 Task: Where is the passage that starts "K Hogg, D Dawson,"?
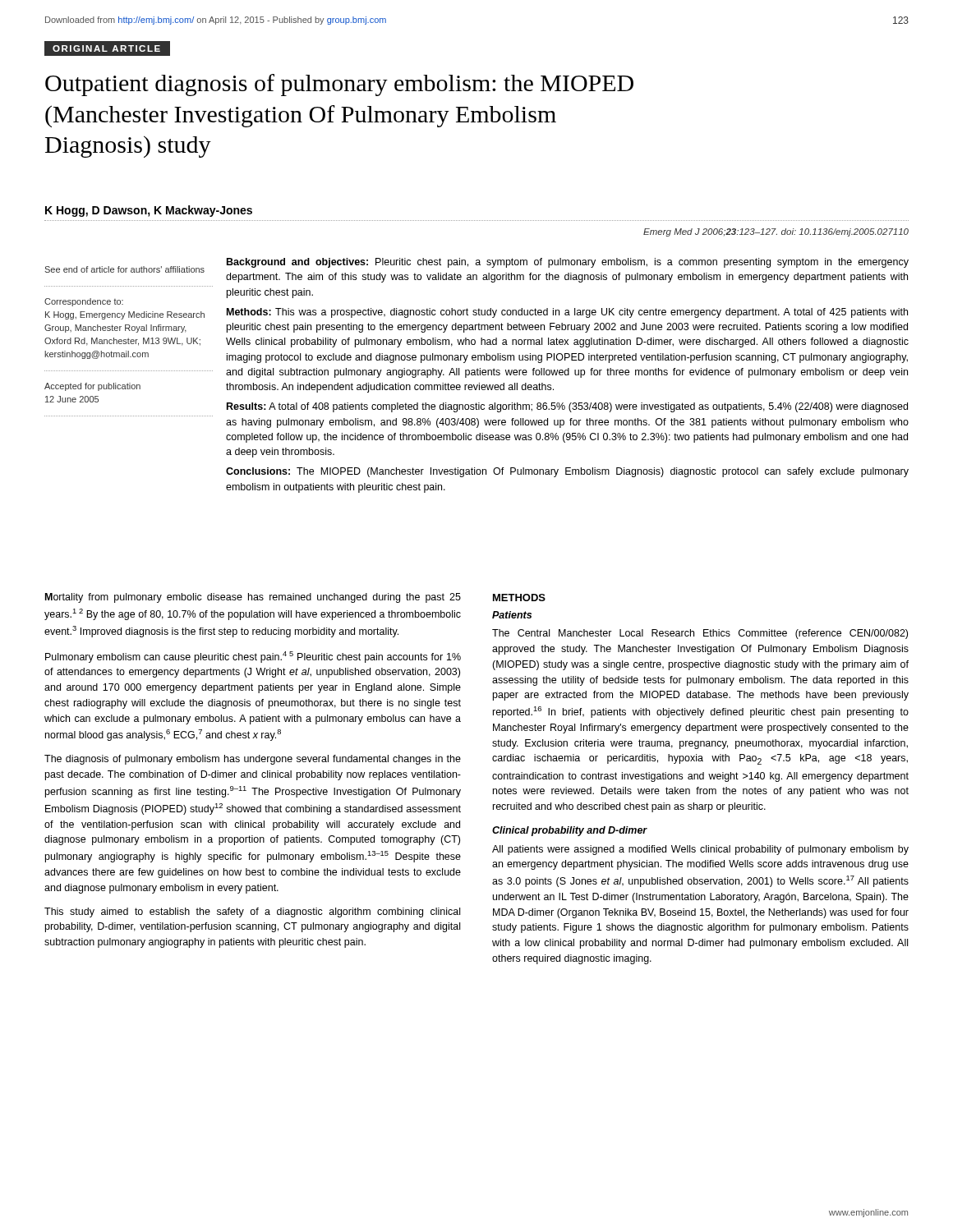[149, 210]
